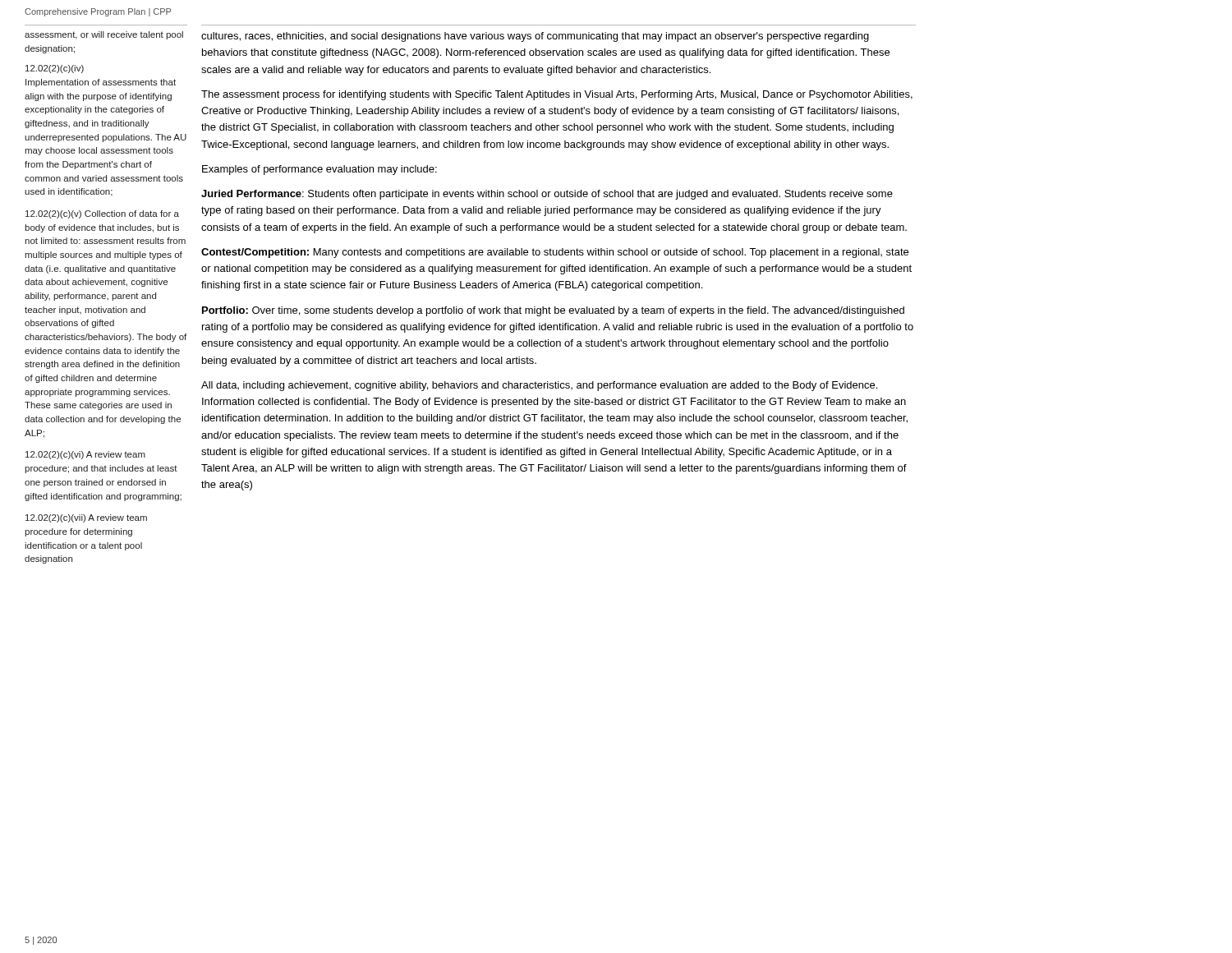
Task: Click on the text block starting "All data, including achievement, cognitive ability, behaviors"
Action: 555,435
